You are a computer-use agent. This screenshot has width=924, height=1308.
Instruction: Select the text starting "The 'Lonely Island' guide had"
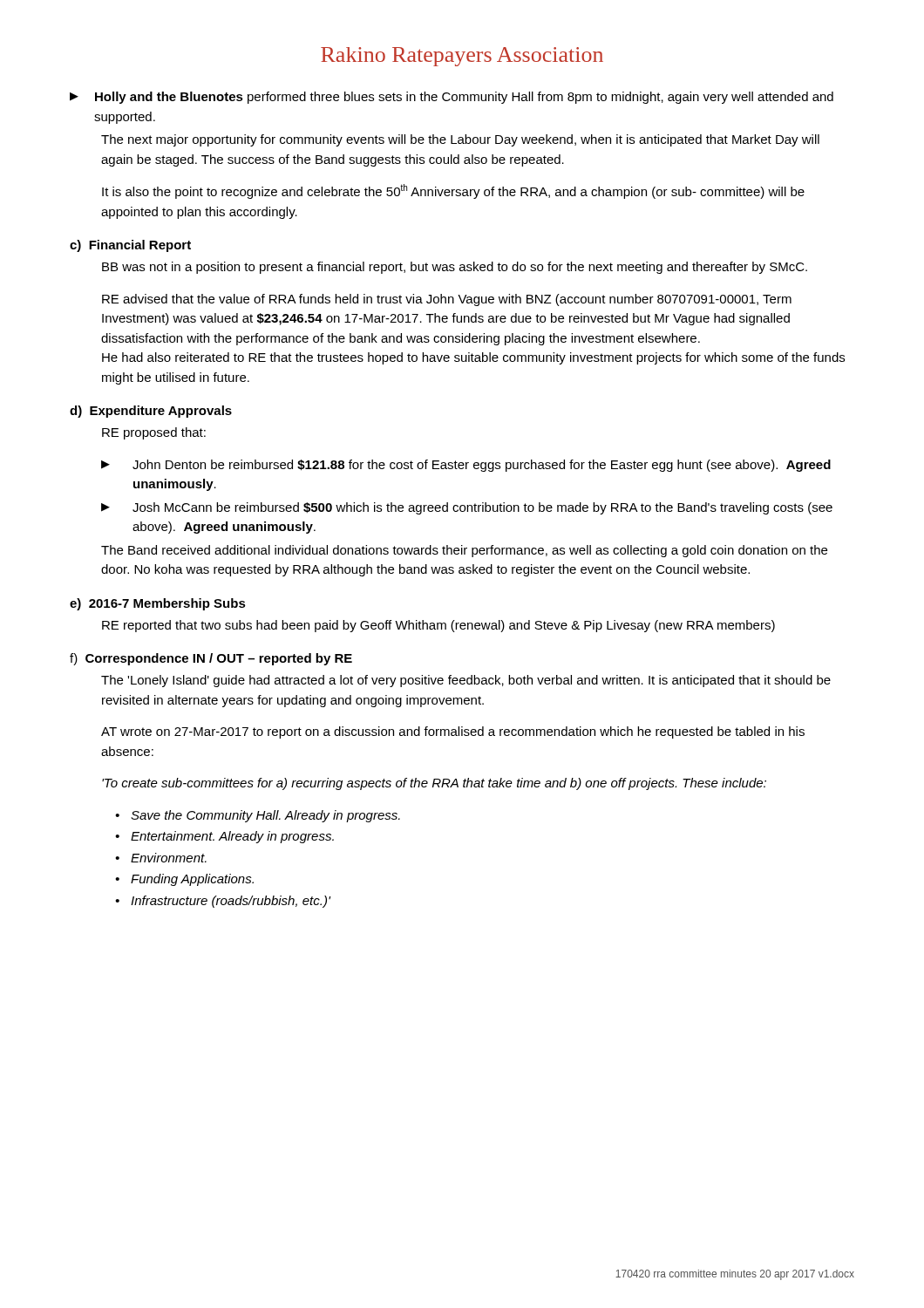click(466, 690)
